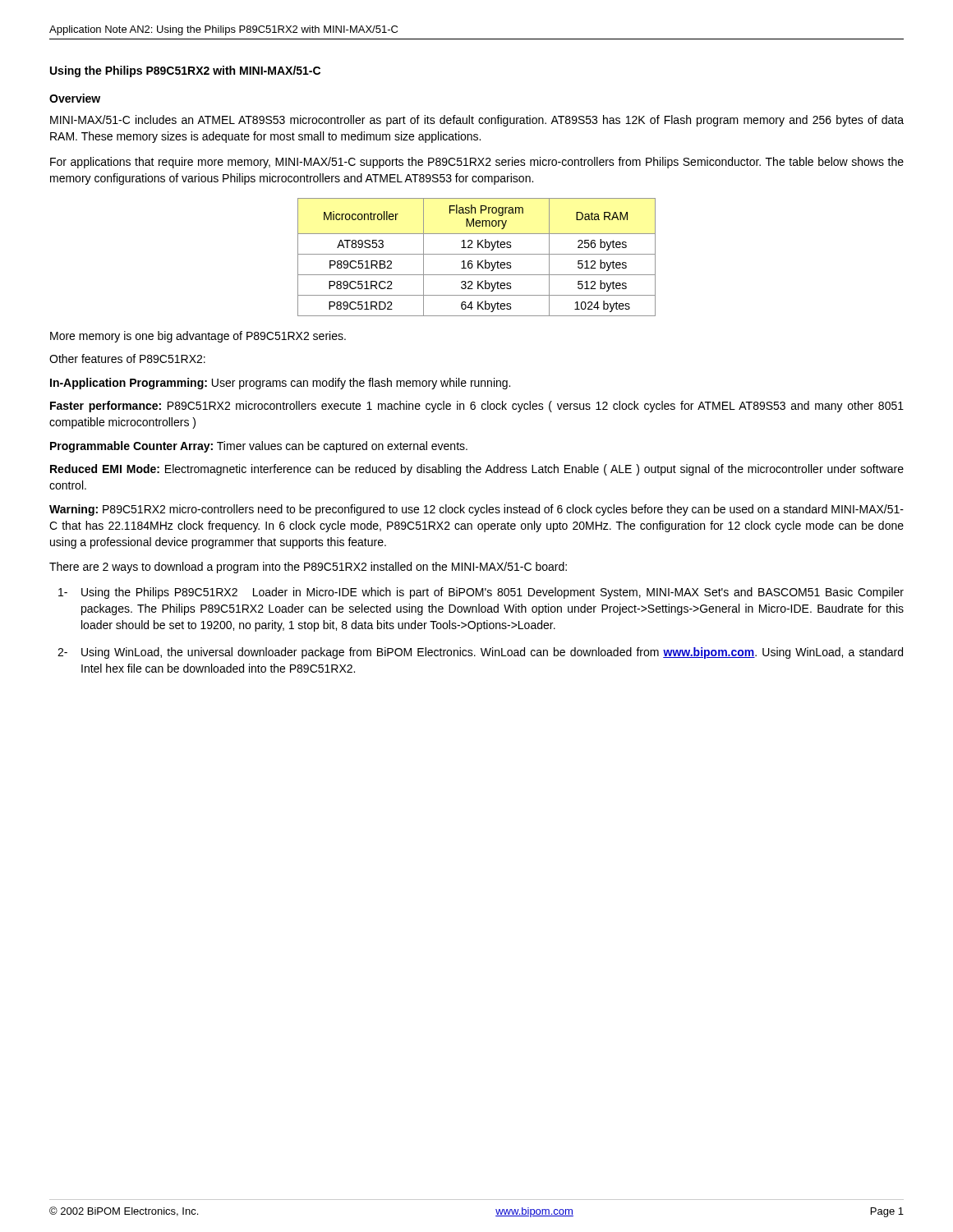Click where it says "Other features of P89C51RX2:"
Image resolution: width=953 pixels, height=1232 pixels.
(128, 359)
